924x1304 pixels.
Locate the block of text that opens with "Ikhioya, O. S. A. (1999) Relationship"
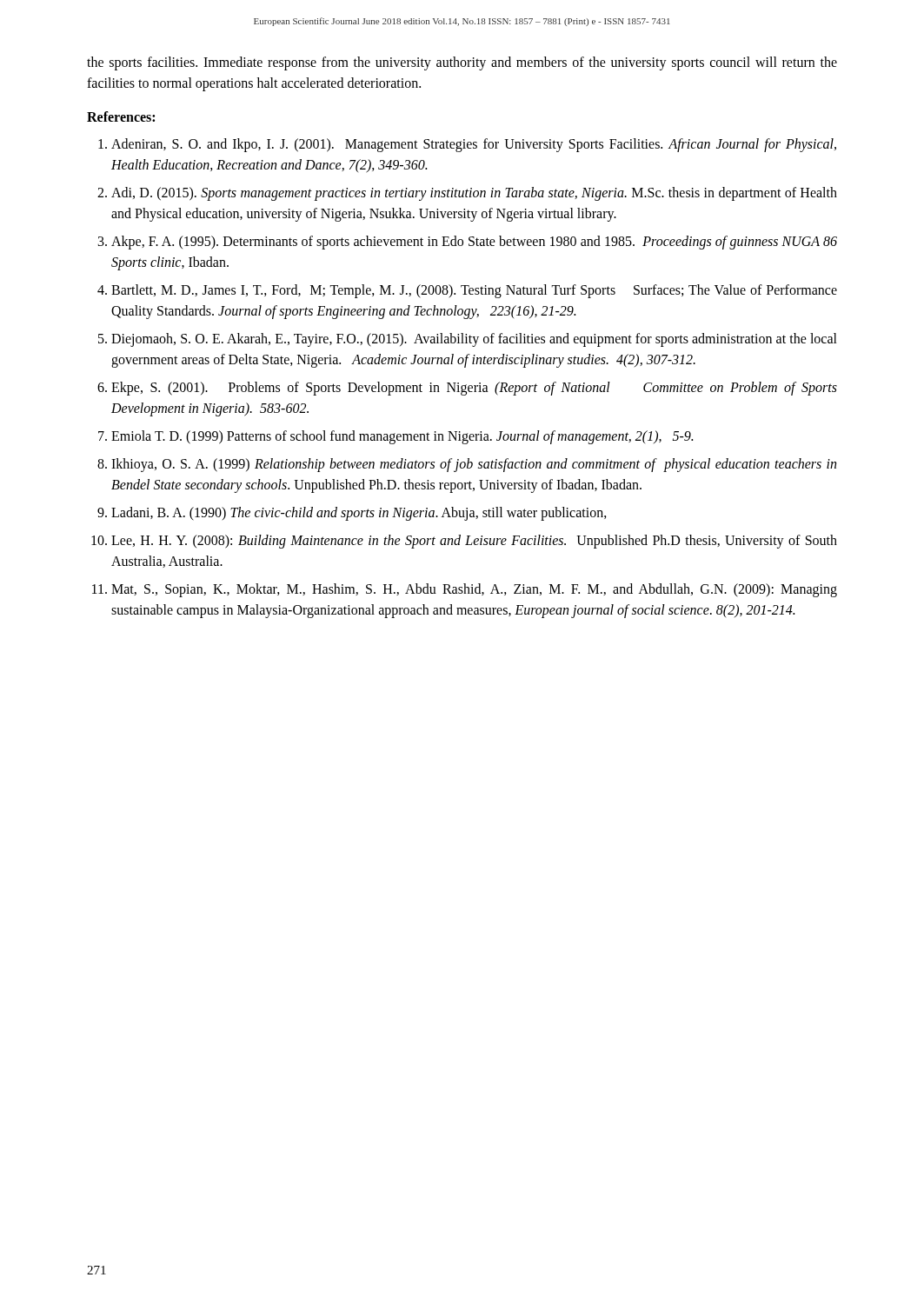point(474,474)
